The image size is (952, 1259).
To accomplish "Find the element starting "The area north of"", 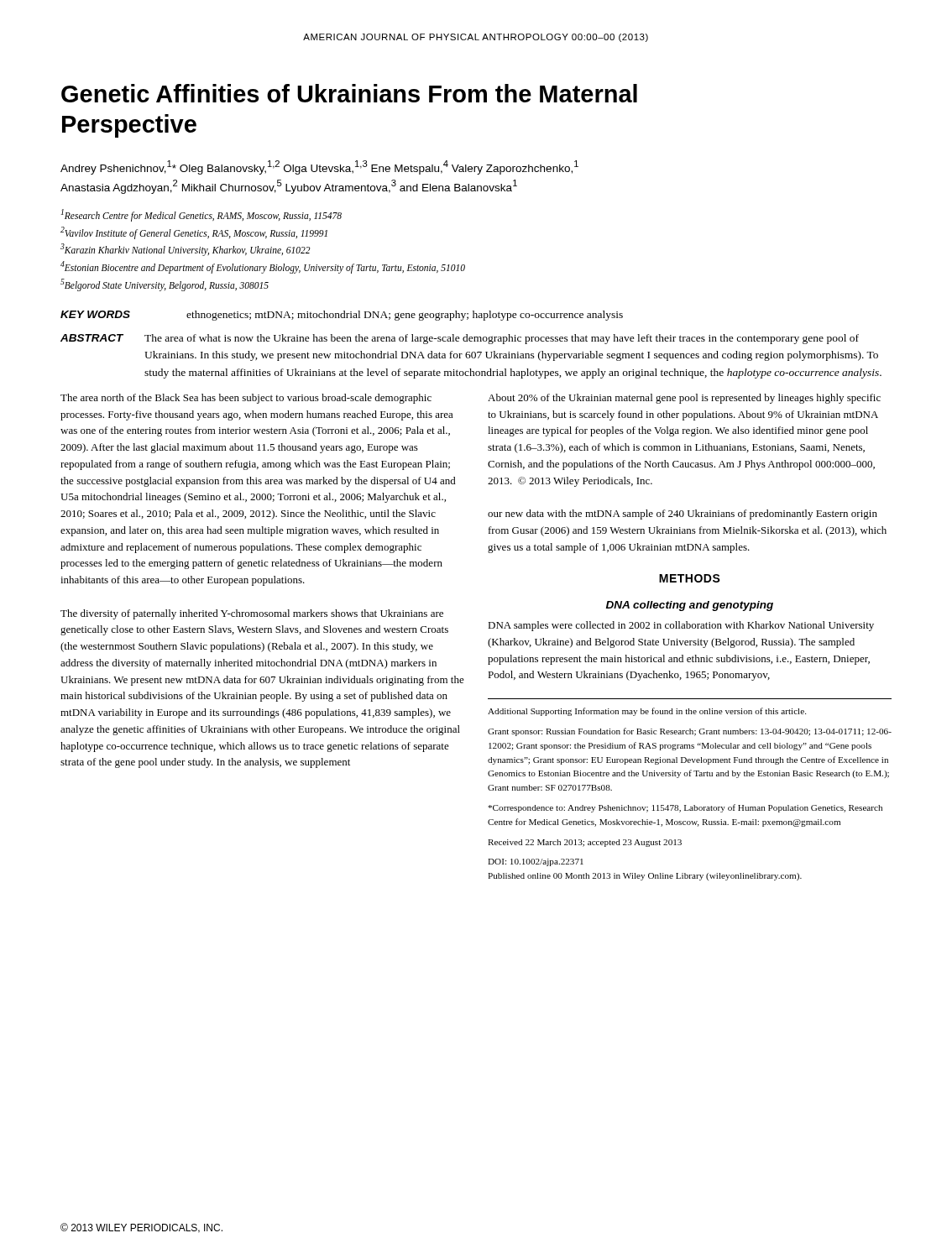I will tap(262, 580).
